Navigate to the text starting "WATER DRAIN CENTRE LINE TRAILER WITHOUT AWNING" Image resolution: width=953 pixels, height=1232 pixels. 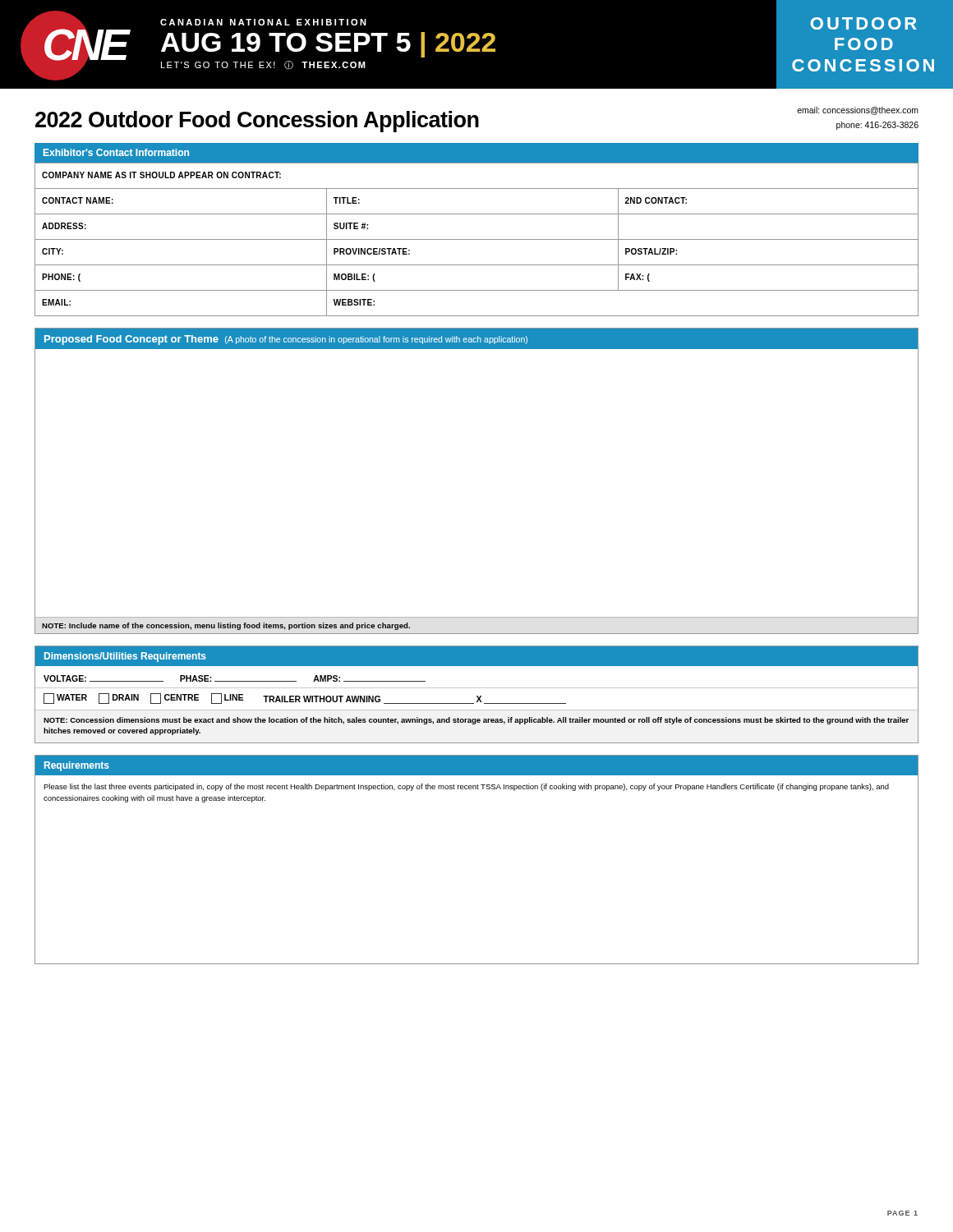[305, 698]
